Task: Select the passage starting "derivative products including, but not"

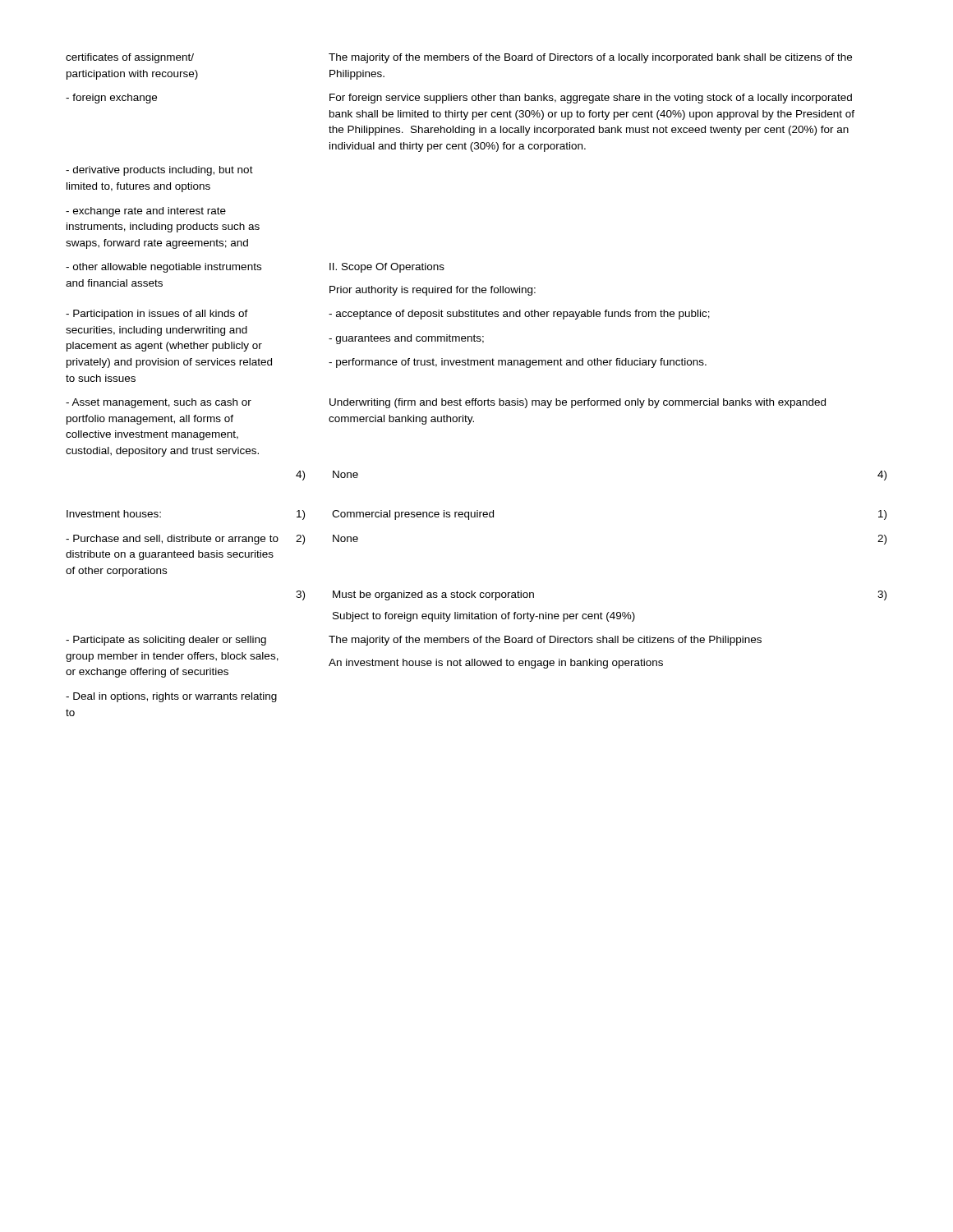Action: pos(159,178)
